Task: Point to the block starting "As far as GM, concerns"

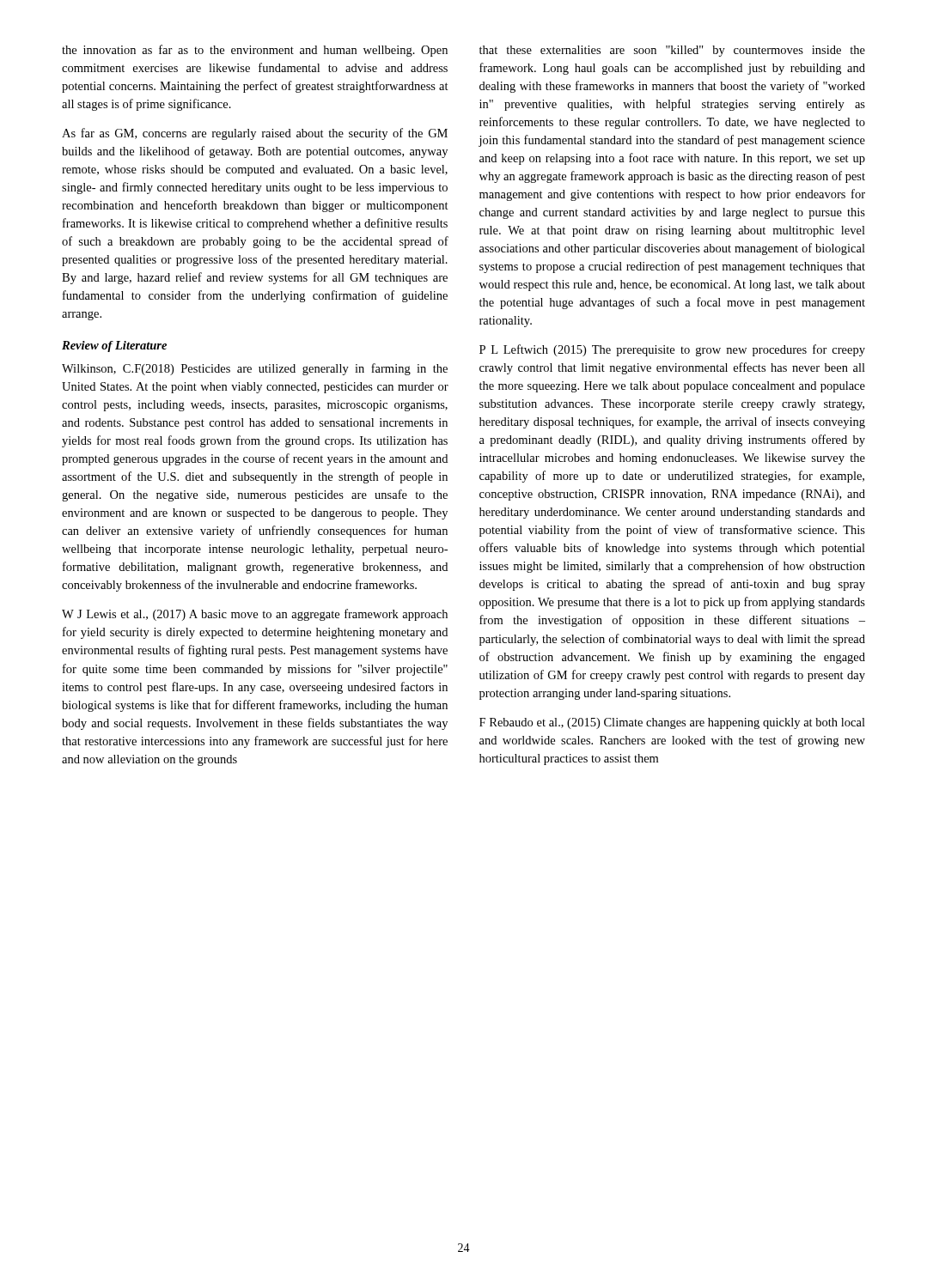Action: 255,224
